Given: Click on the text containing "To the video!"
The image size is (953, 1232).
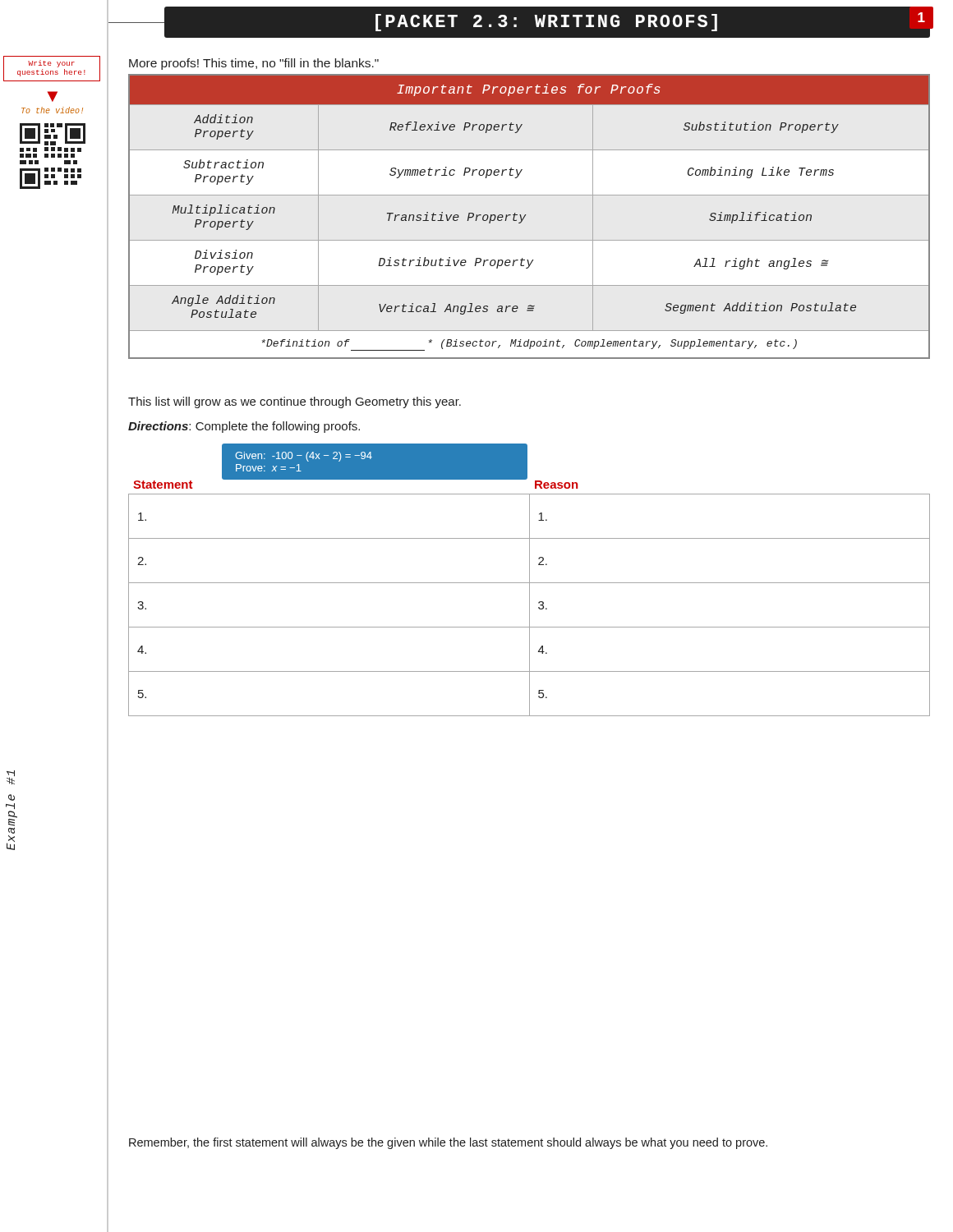Looking at the screenshot, I should (53, 111).
